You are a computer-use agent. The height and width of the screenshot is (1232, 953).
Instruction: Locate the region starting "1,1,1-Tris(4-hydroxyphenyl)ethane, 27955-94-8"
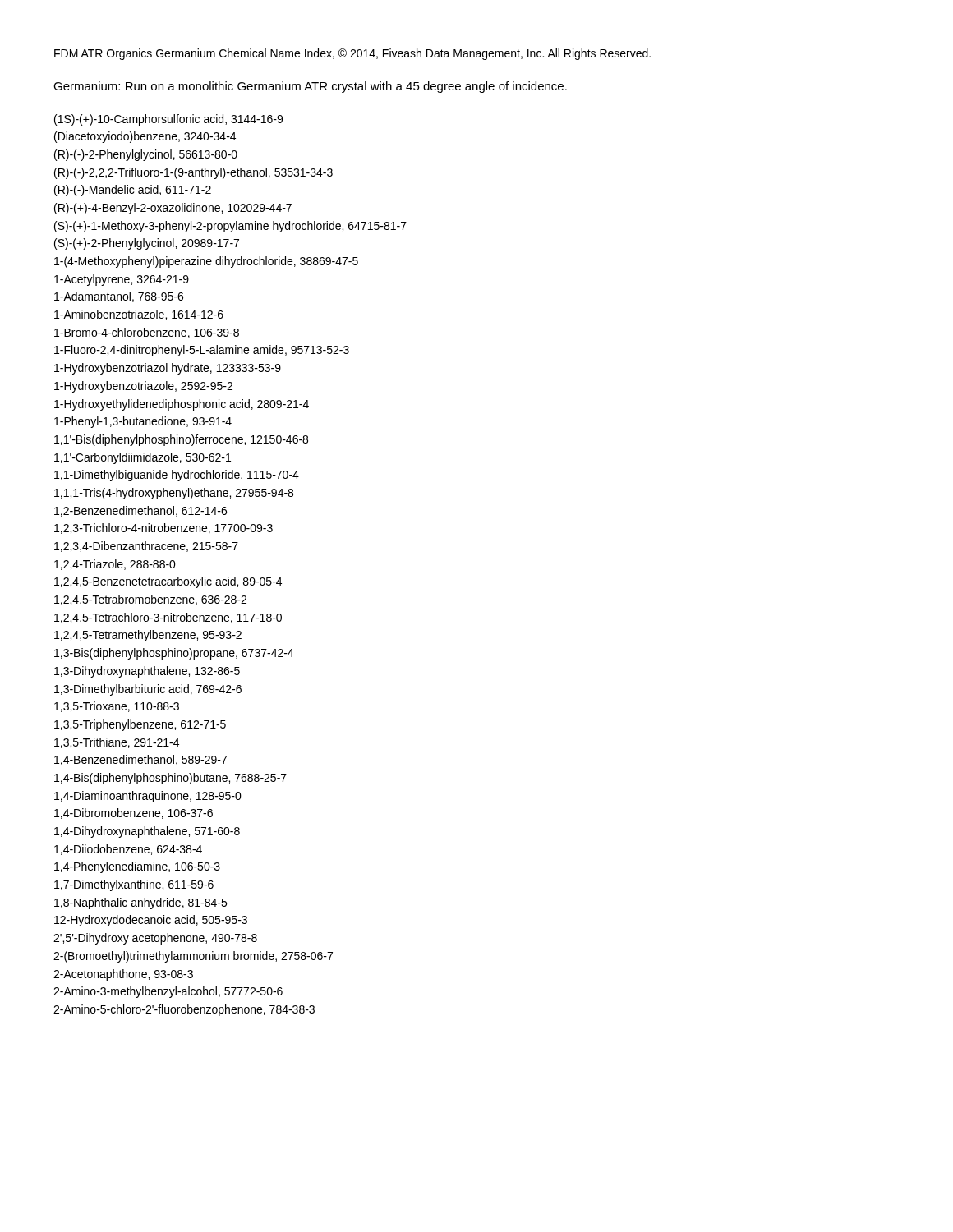tap(174, 493)
